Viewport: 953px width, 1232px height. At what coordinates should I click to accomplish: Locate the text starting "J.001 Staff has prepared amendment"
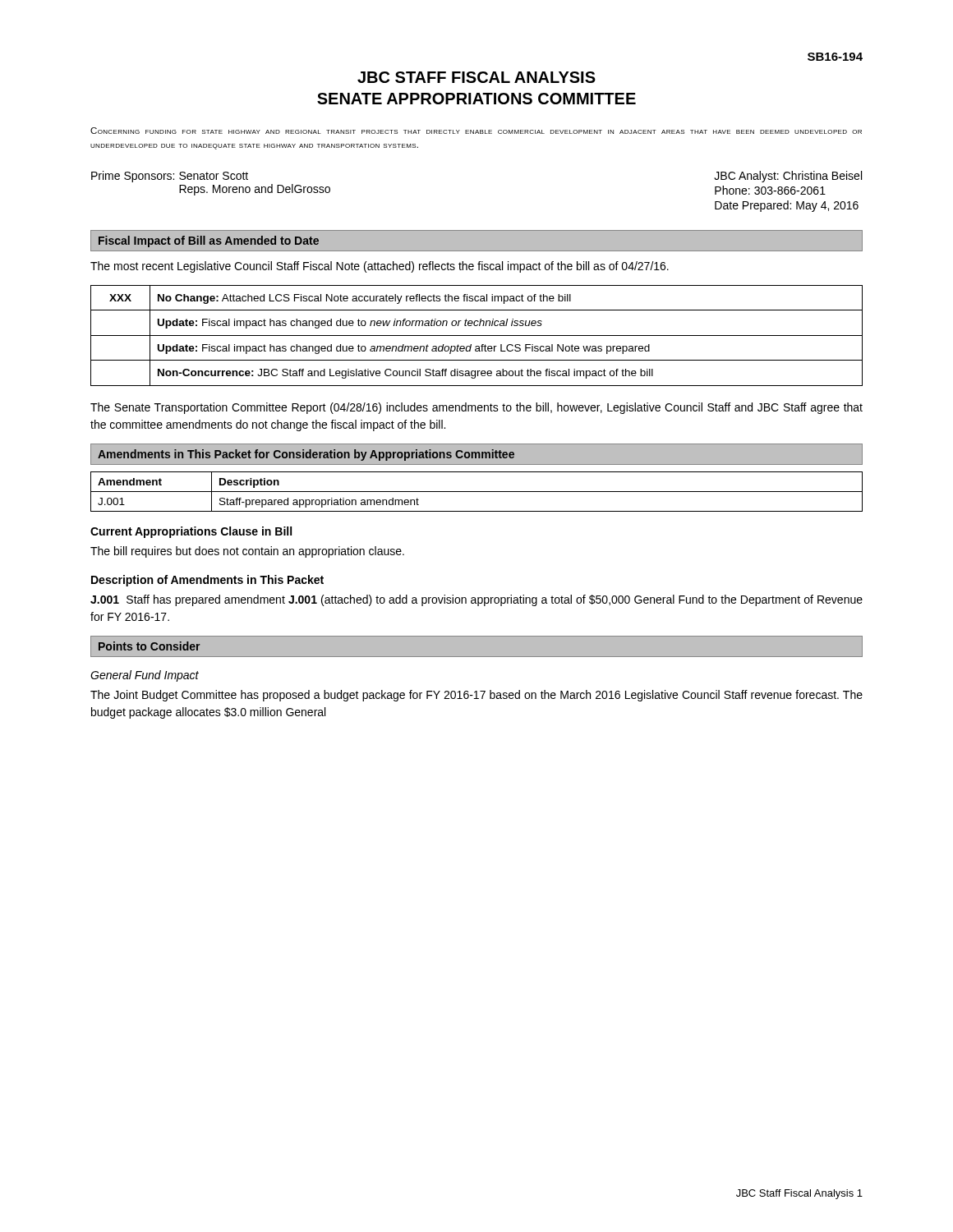coord(476,608)
